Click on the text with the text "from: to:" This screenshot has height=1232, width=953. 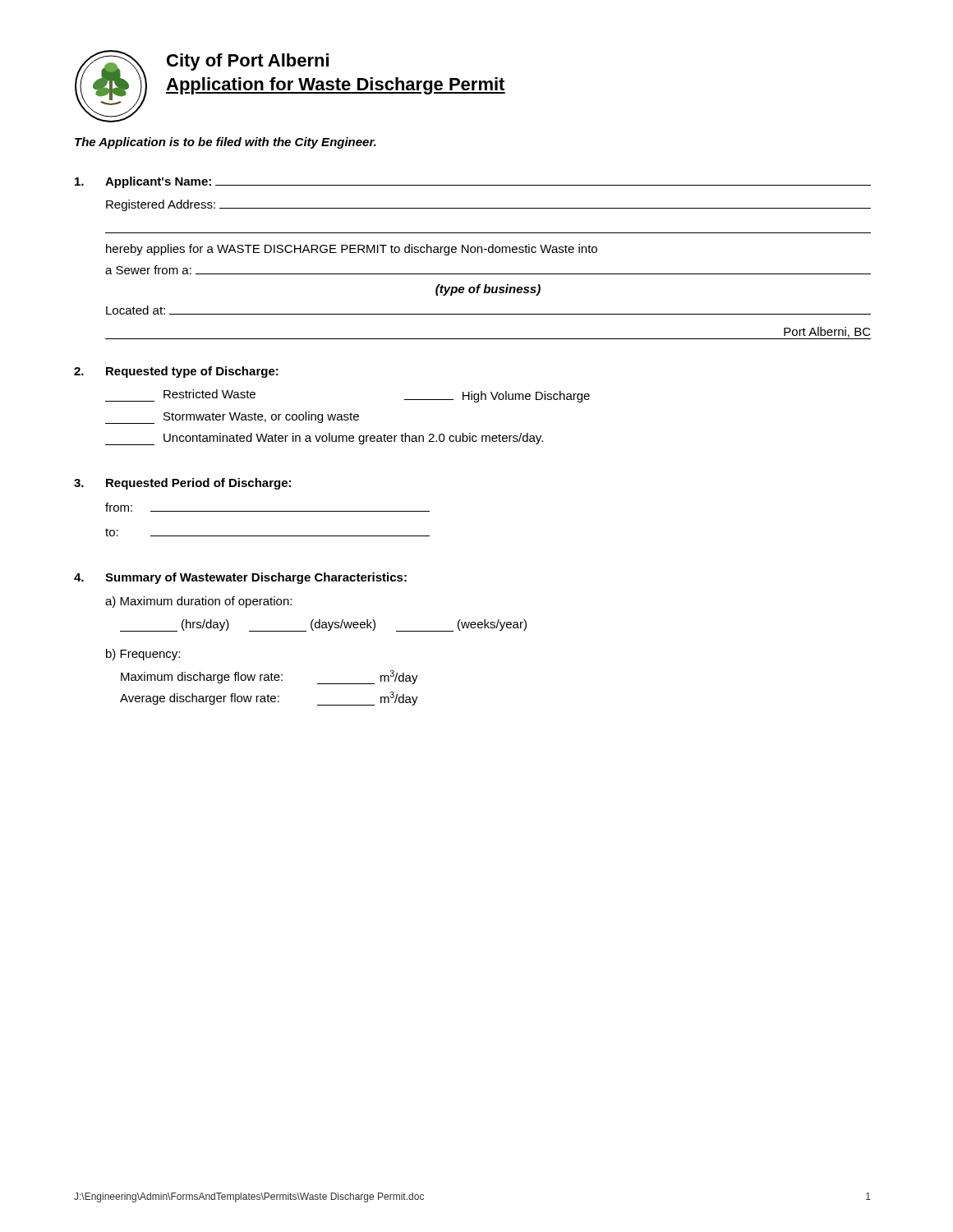267,507
